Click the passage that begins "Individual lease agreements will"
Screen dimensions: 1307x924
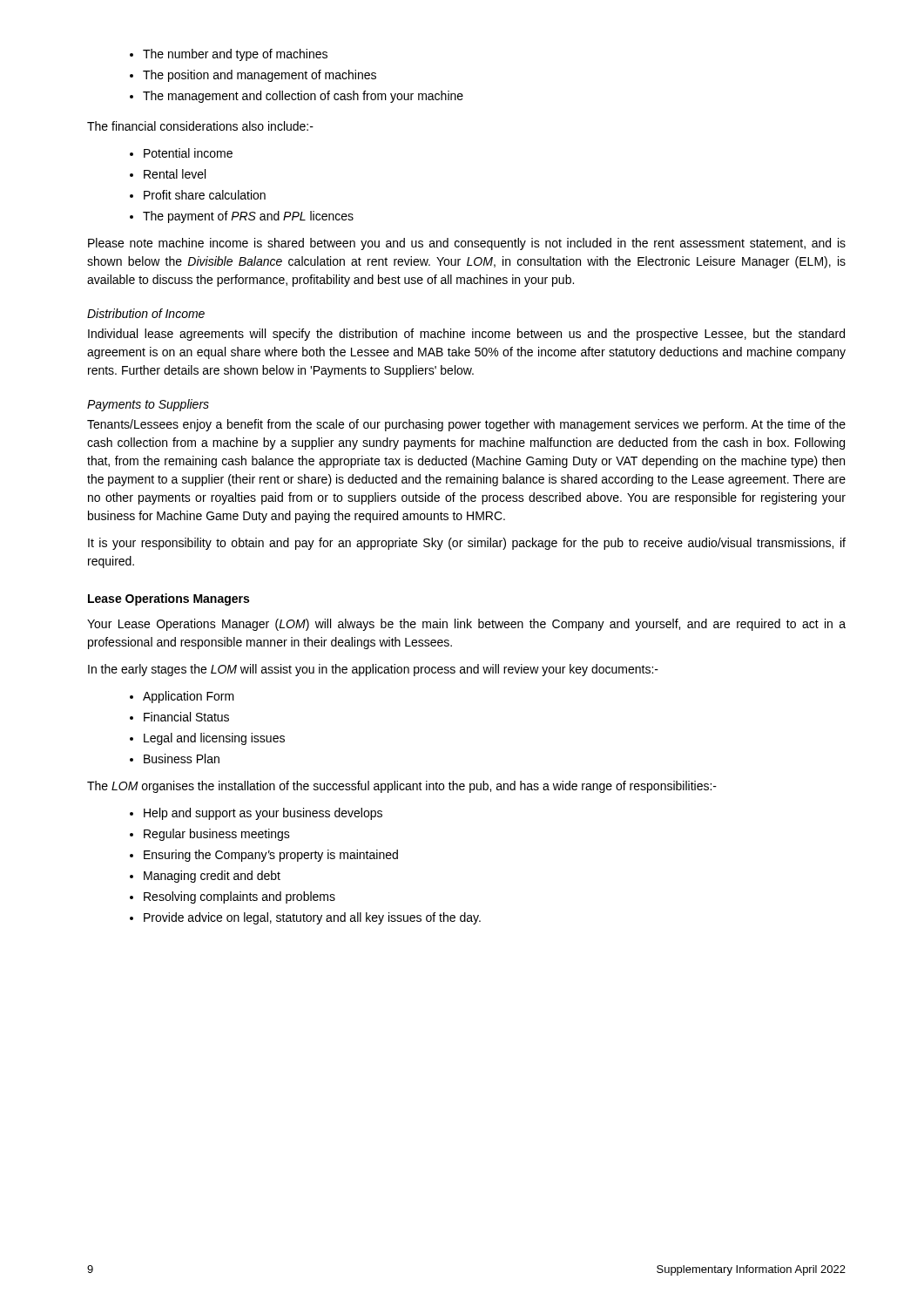[466, 352]
